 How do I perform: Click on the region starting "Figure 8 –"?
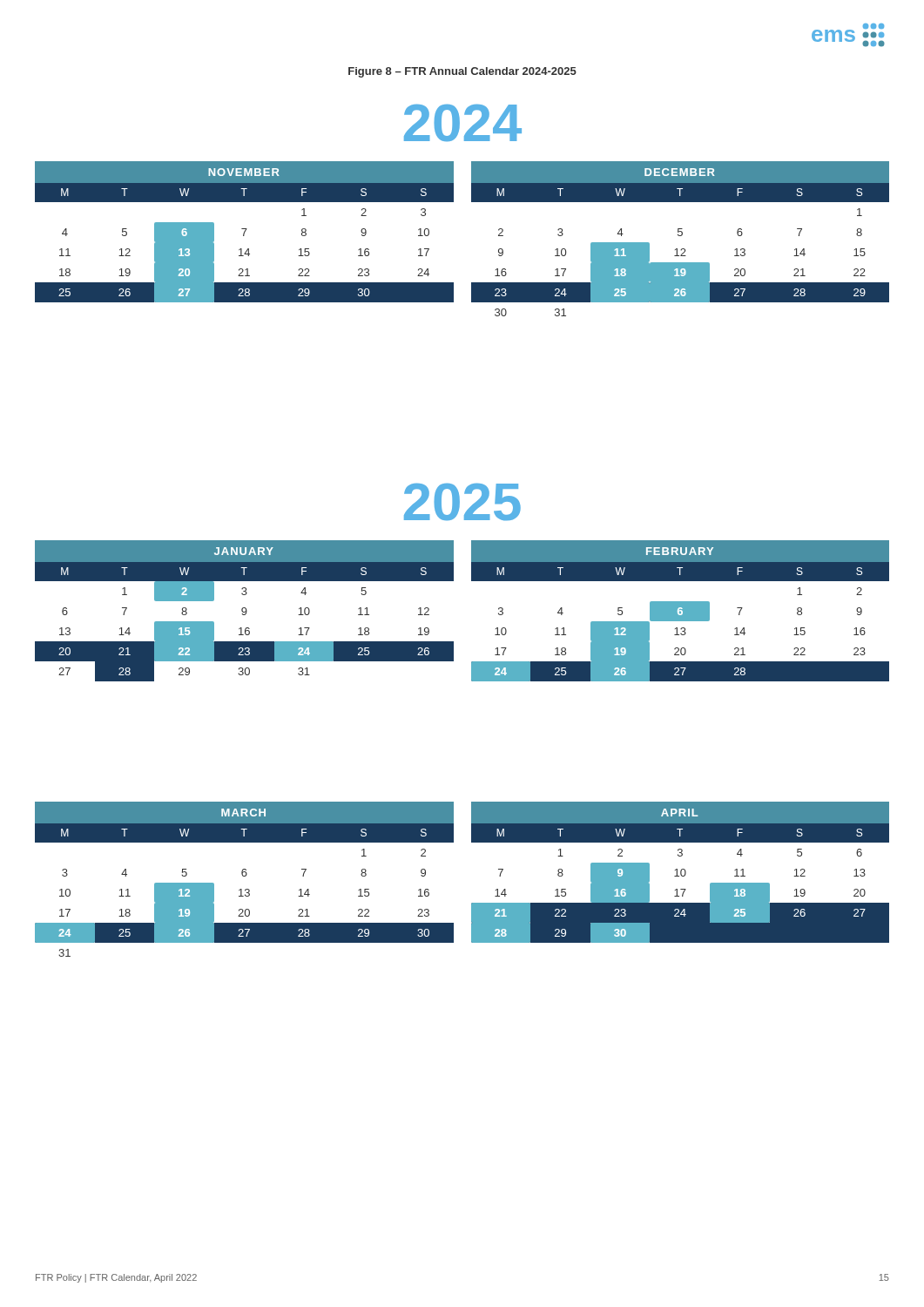click(462, 71)
